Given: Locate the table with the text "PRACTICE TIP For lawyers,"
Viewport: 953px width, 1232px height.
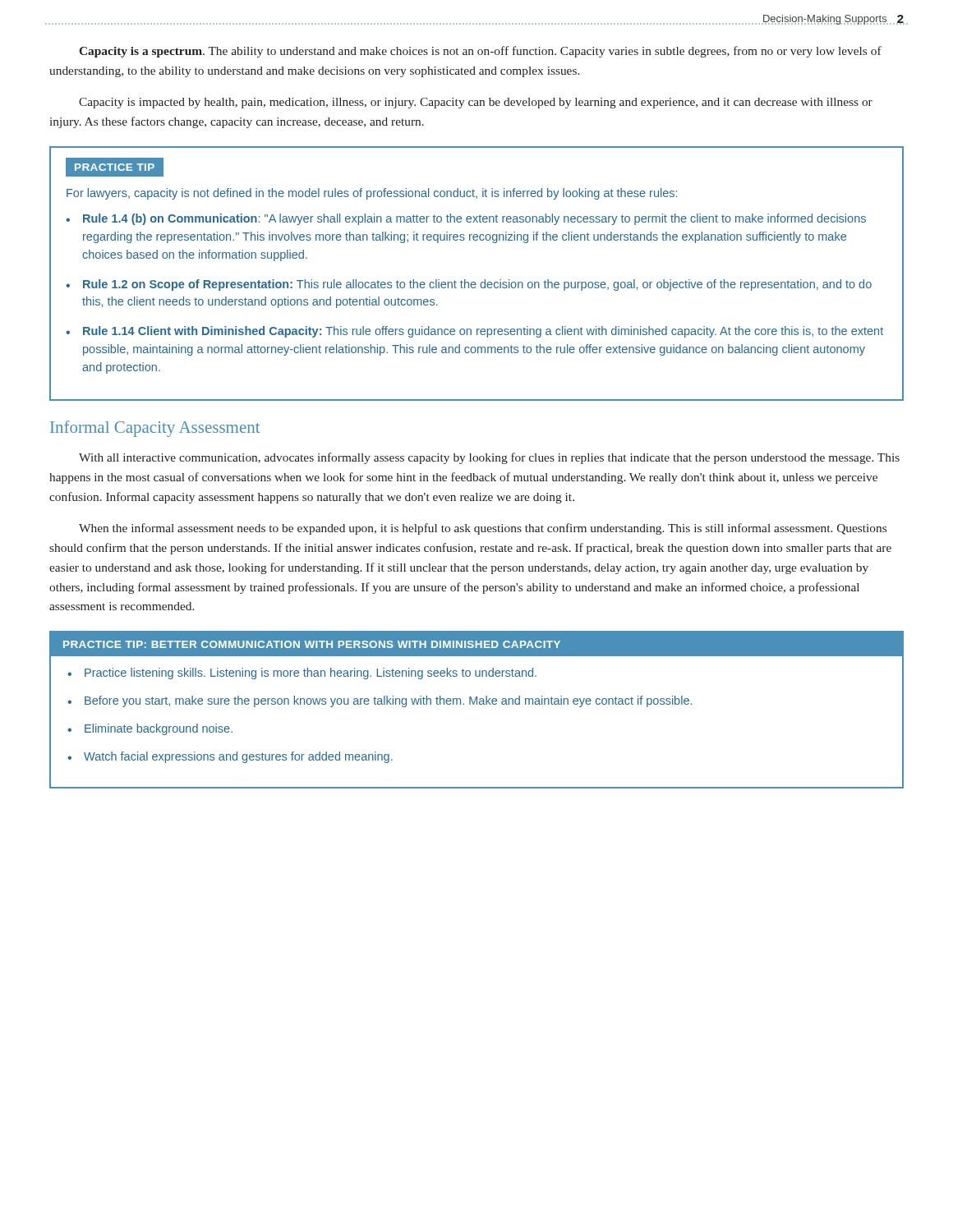Looking at the screenshot, I should tap(476, 273).
